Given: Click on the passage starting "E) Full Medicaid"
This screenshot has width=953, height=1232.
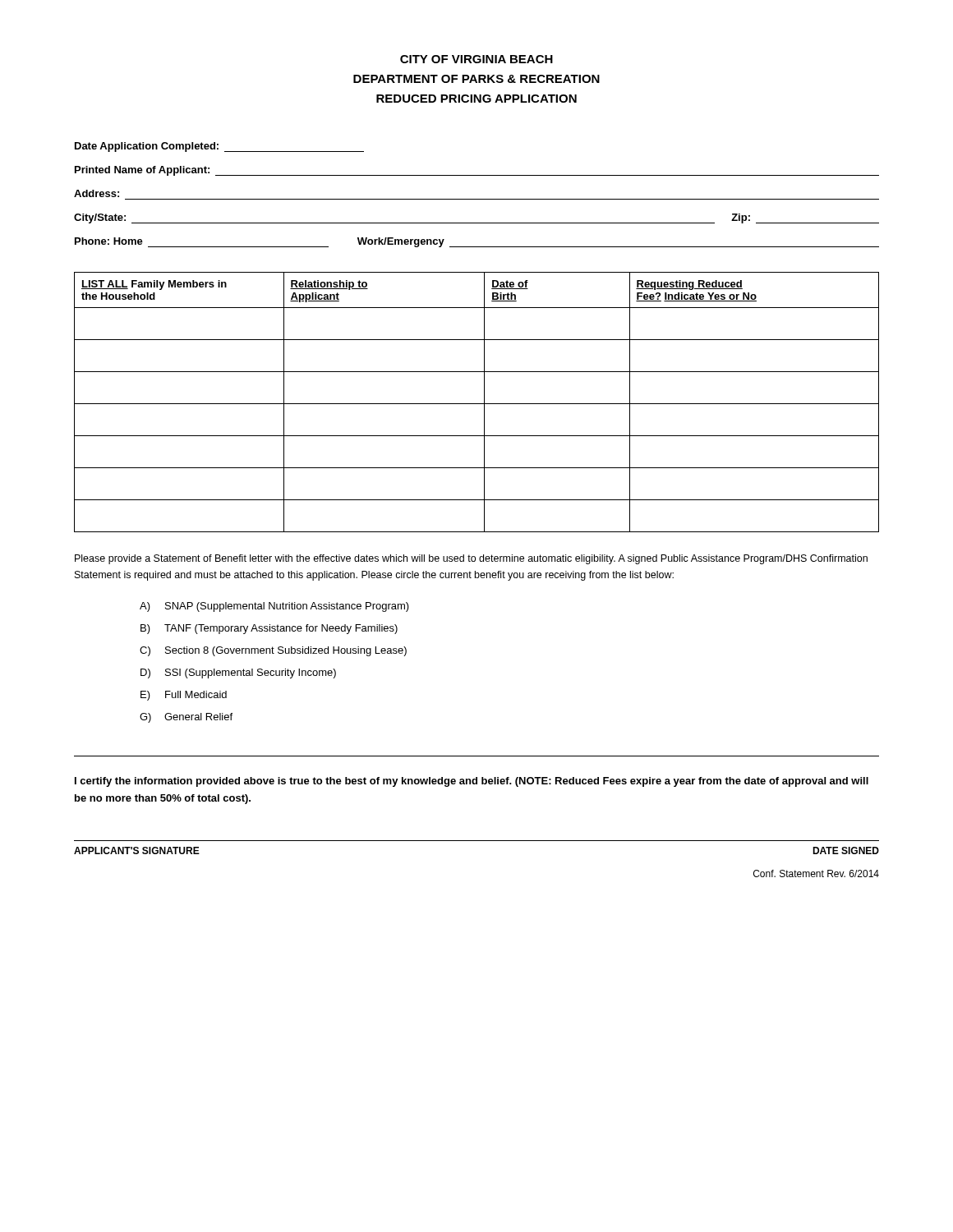Looking at the screenshot, I should 184,696.
